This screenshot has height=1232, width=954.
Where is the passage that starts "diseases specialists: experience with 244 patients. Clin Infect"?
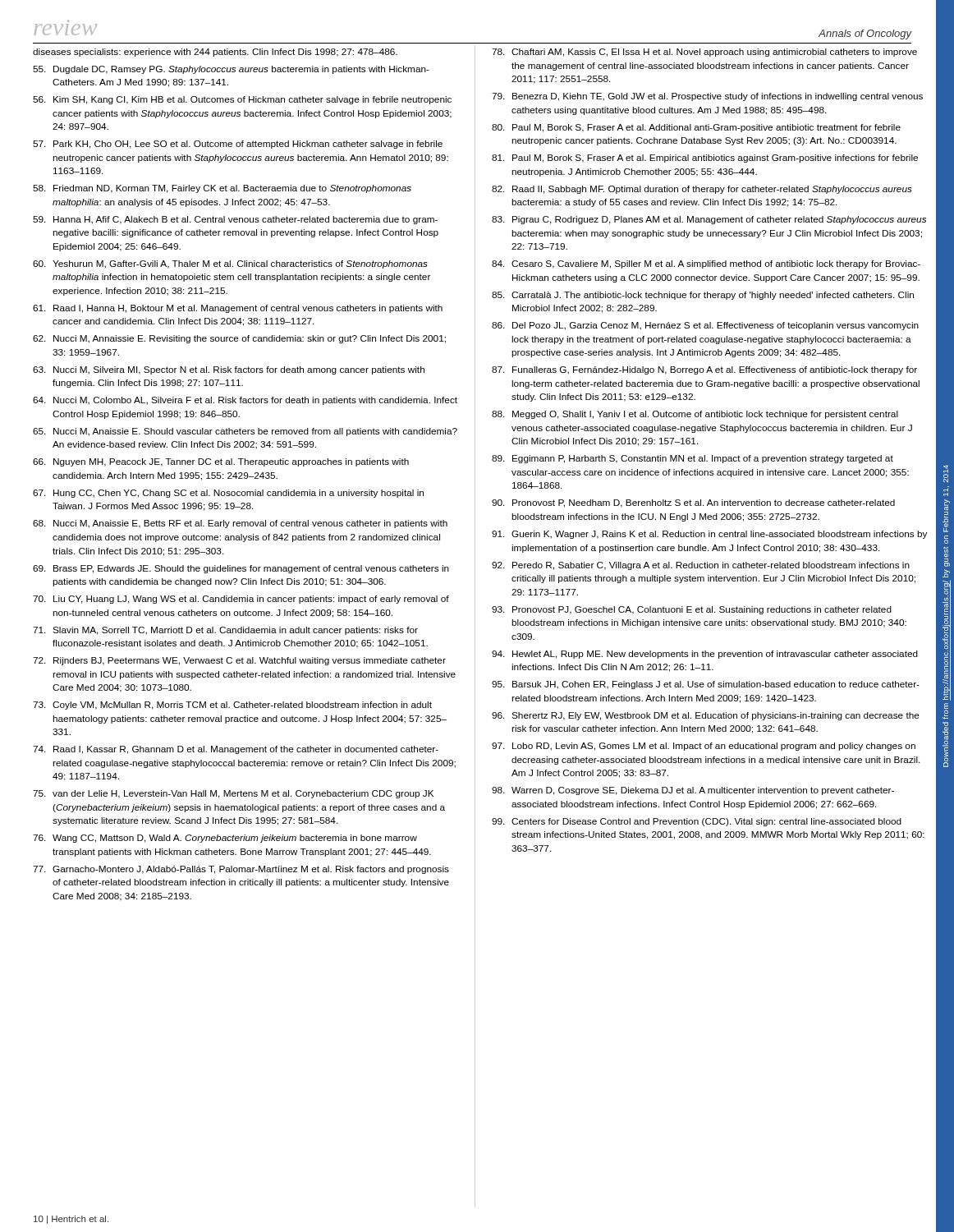click(245, 474)
